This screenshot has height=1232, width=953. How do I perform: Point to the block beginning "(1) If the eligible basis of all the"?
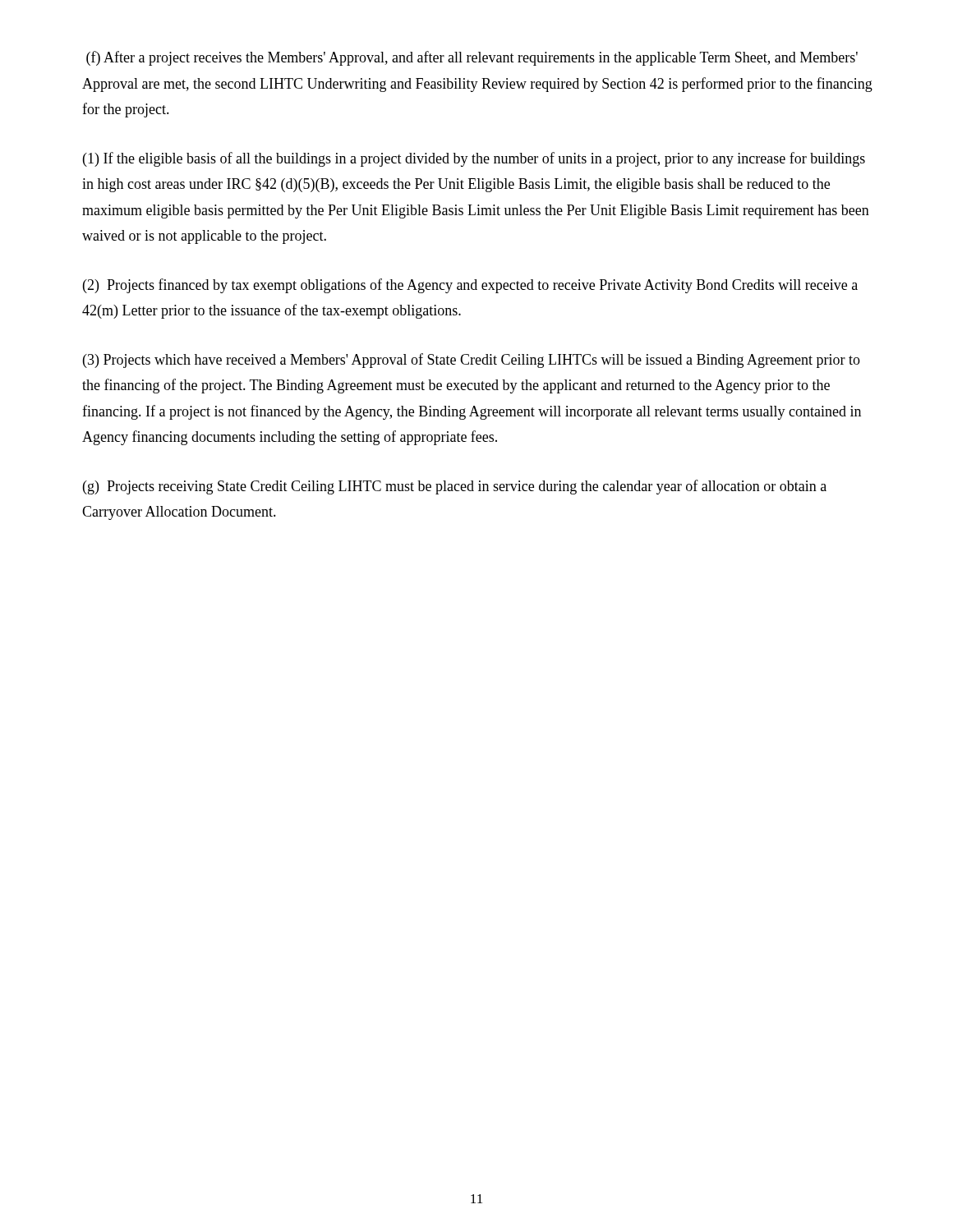476,197
